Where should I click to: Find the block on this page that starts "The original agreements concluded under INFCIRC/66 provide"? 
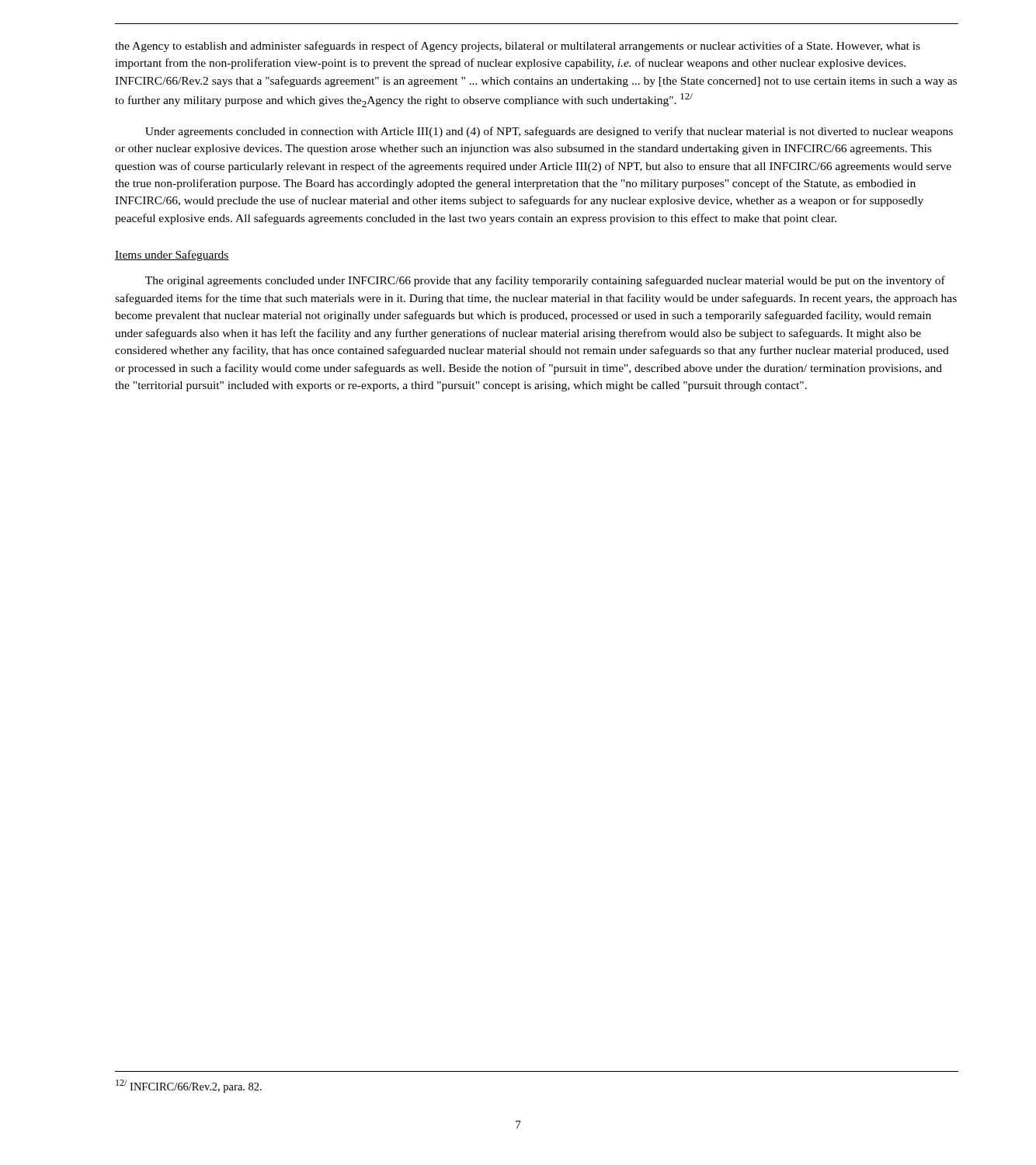(x=536, y=333)
